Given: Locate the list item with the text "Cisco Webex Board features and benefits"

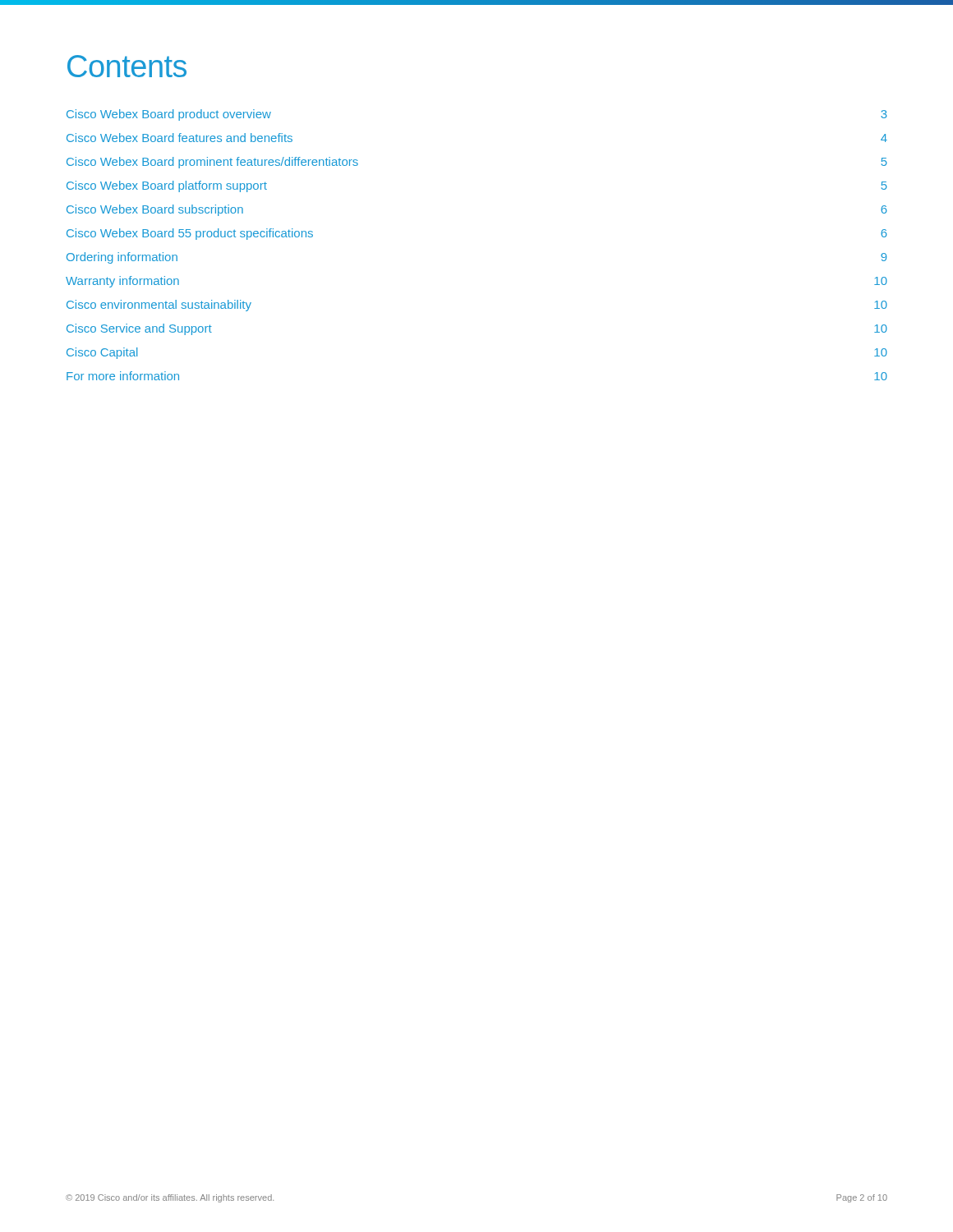Looking at the screenshot, I should (183, 138).
